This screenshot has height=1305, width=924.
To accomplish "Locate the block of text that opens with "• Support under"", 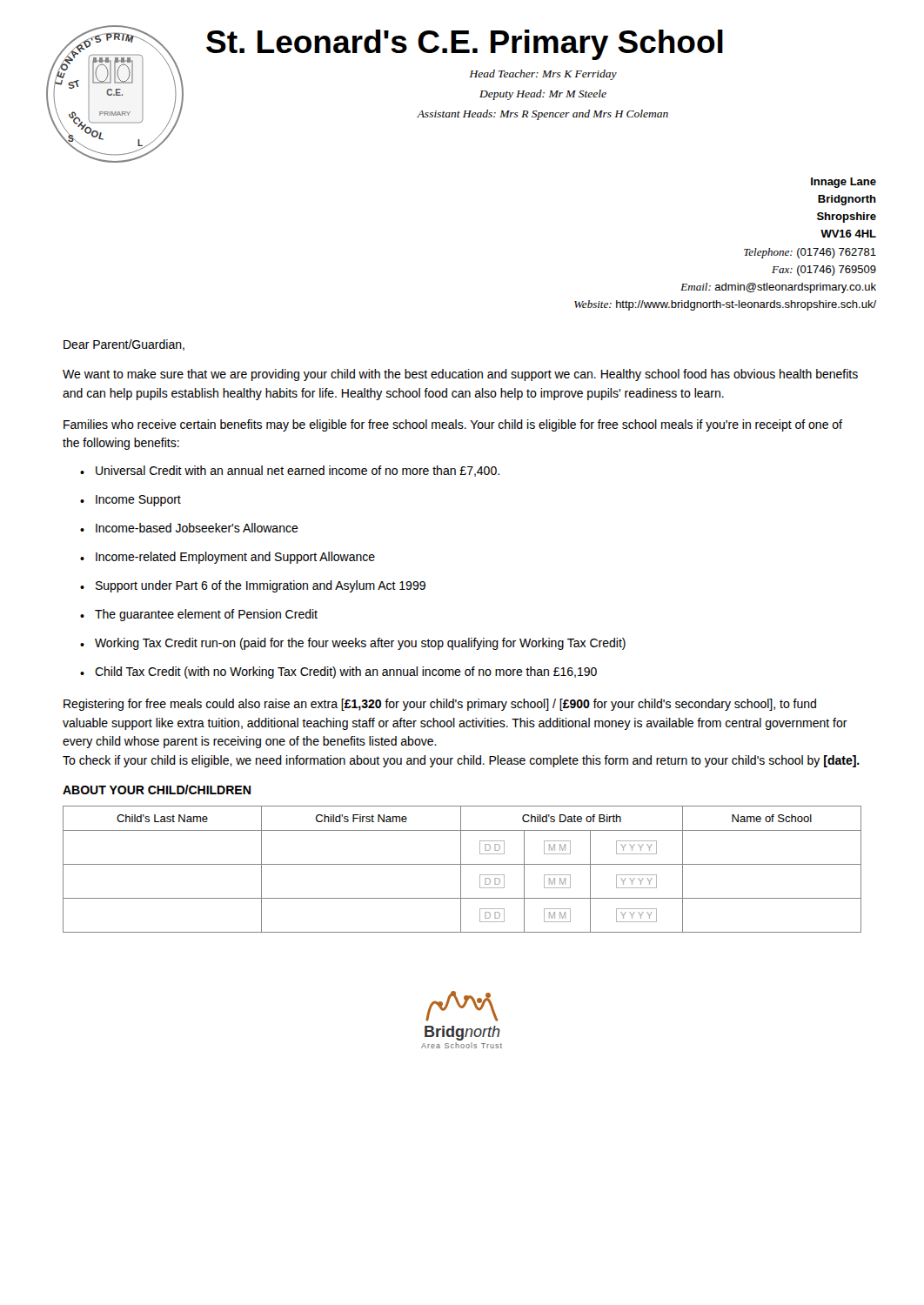I will click(x=253, y=587).
